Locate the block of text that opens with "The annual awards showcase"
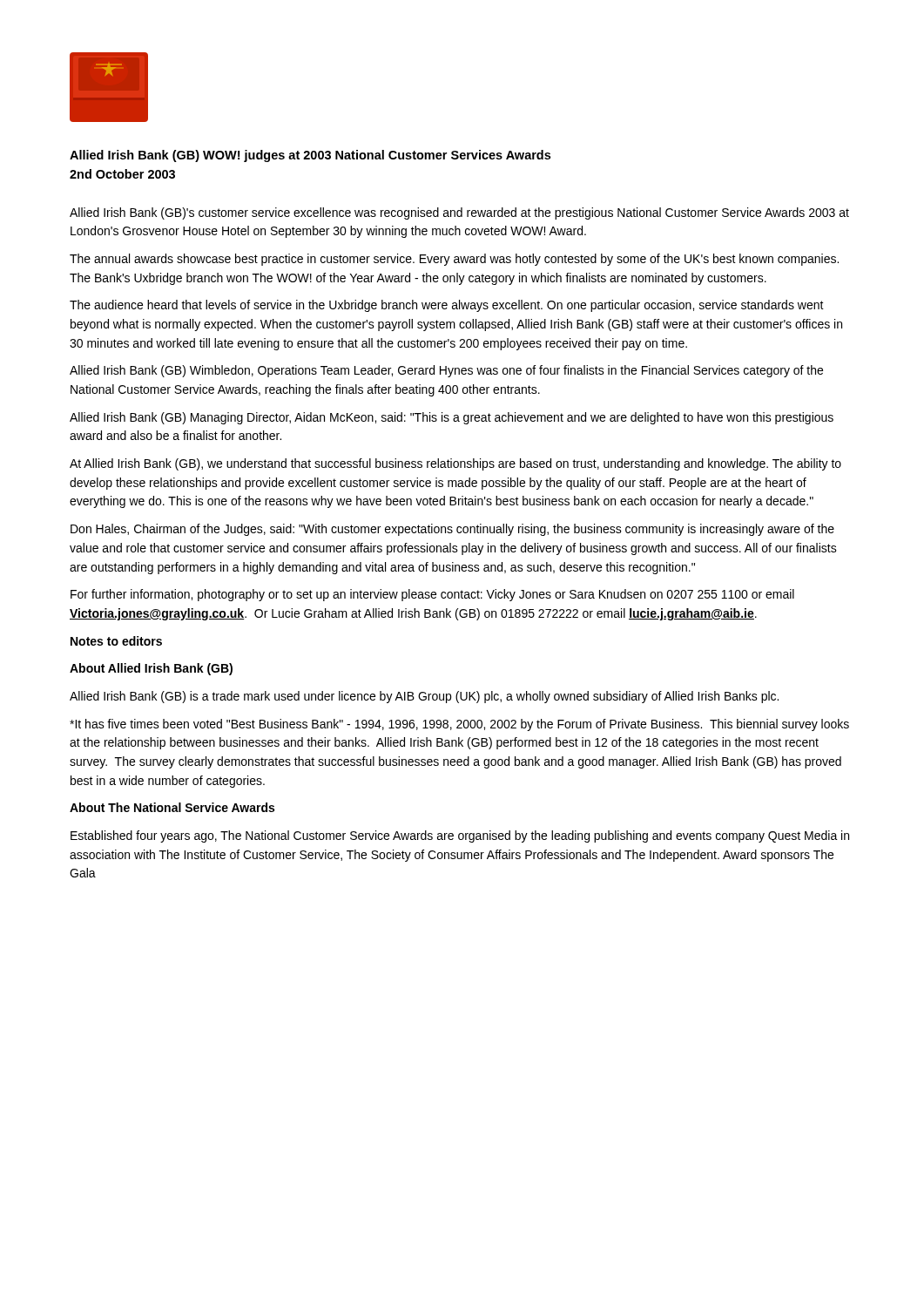Image resolution: width=924 pixels, height=1307 pixels. 462,269
